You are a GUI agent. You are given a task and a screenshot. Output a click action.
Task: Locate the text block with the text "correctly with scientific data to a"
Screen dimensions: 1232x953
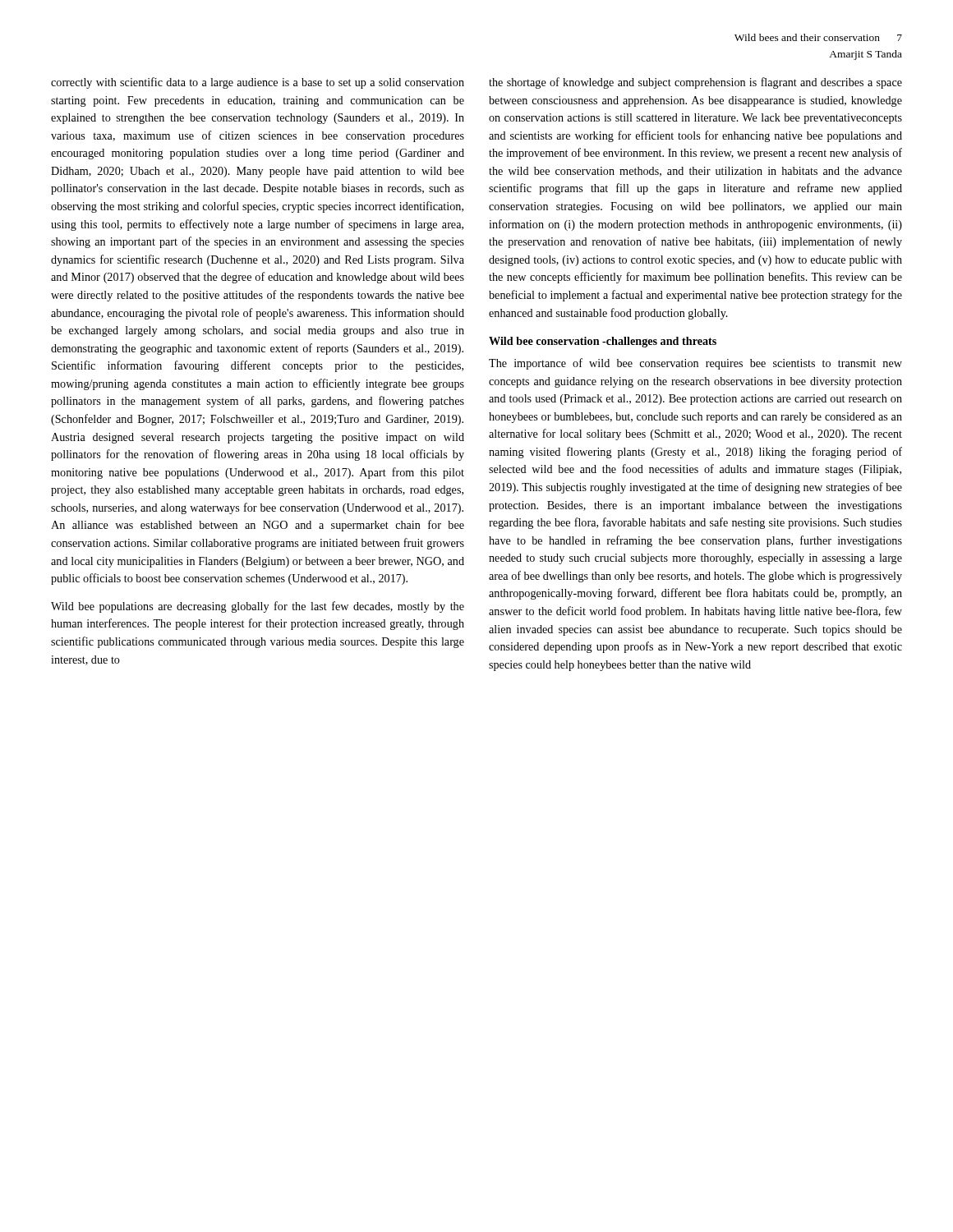(258, 331)
